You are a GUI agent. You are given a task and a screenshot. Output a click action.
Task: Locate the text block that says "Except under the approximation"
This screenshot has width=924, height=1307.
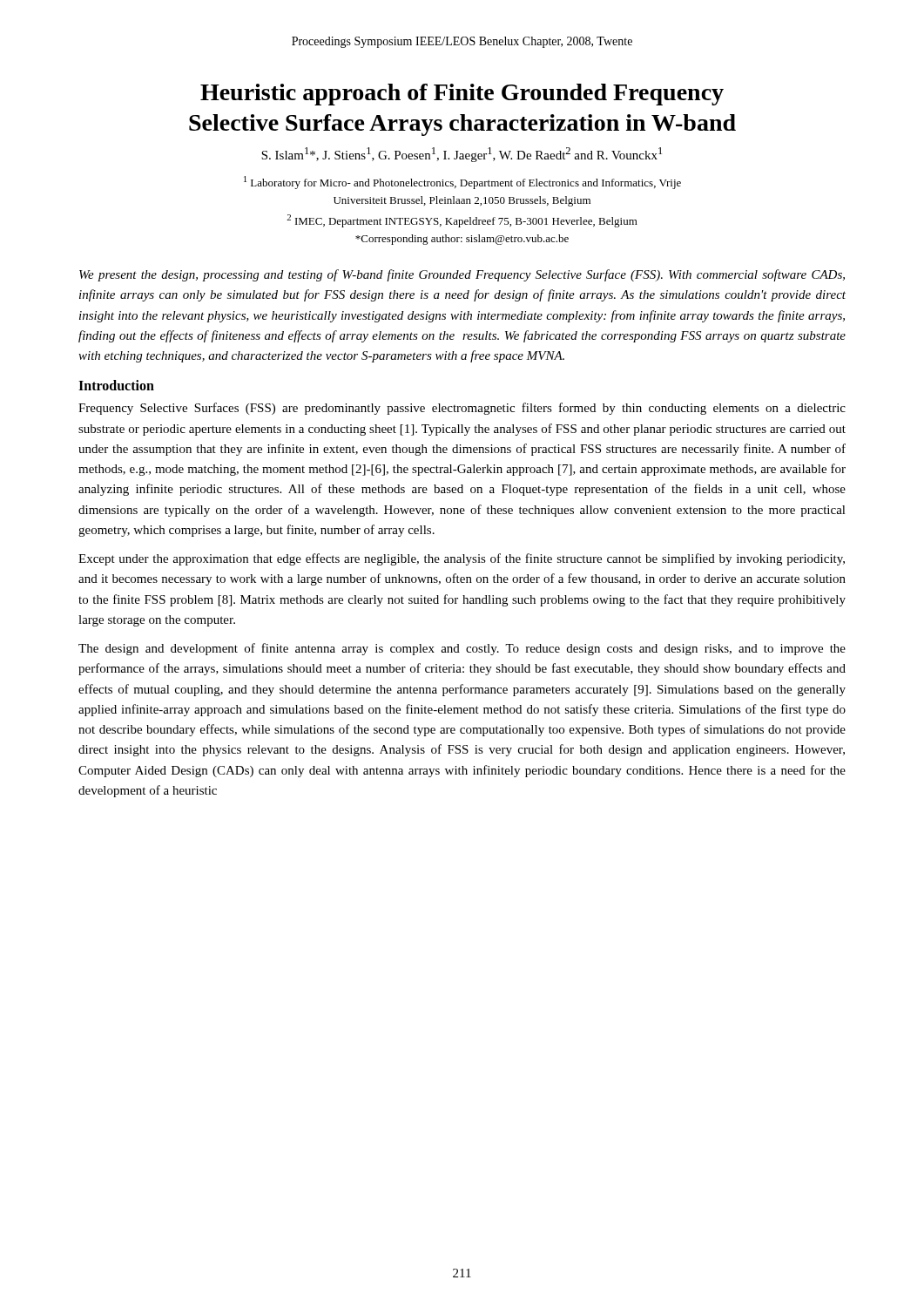point(462,589)
